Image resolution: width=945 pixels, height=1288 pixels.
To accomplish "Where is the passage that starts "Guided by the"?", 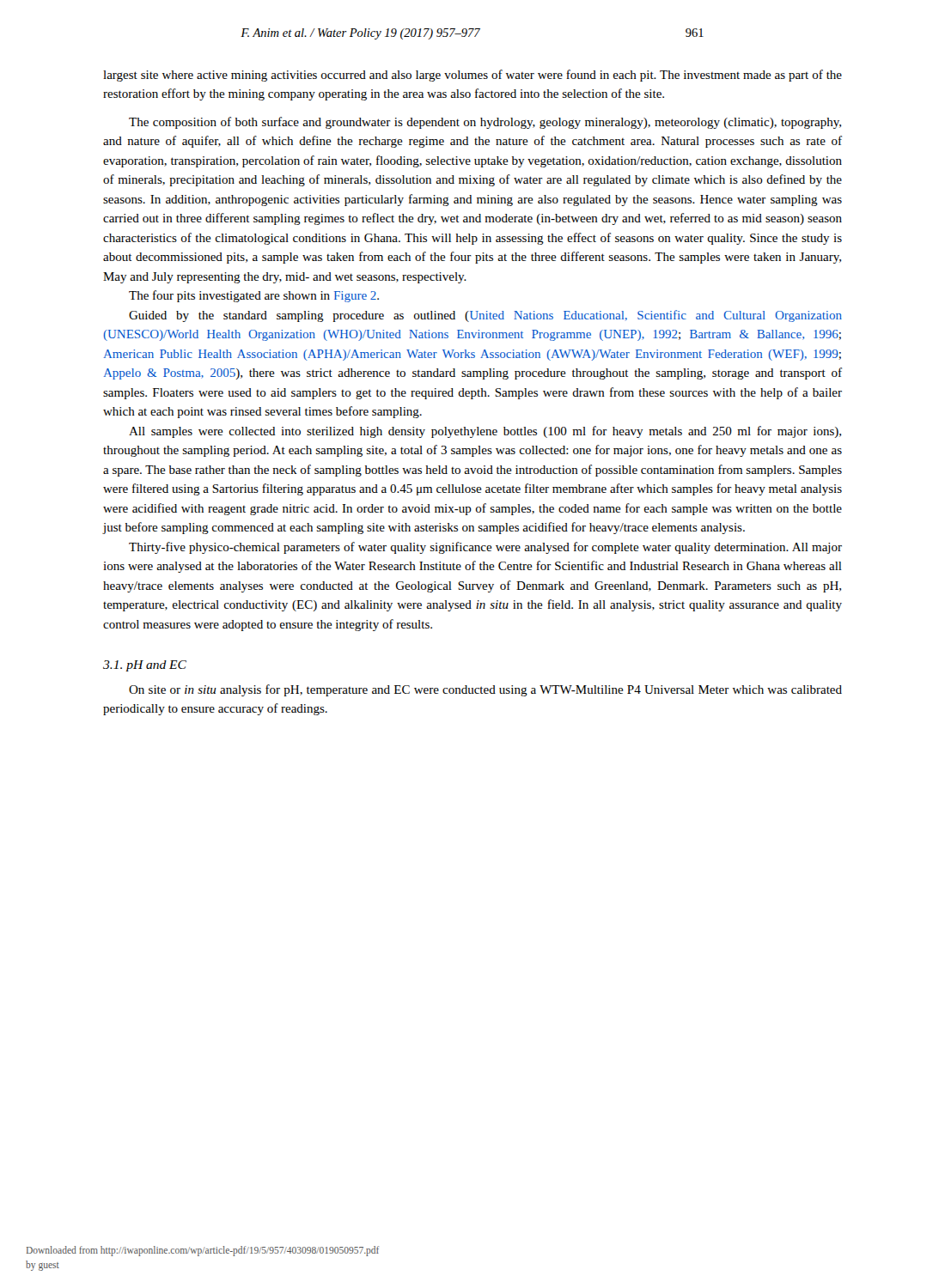I will pos(472,363).
